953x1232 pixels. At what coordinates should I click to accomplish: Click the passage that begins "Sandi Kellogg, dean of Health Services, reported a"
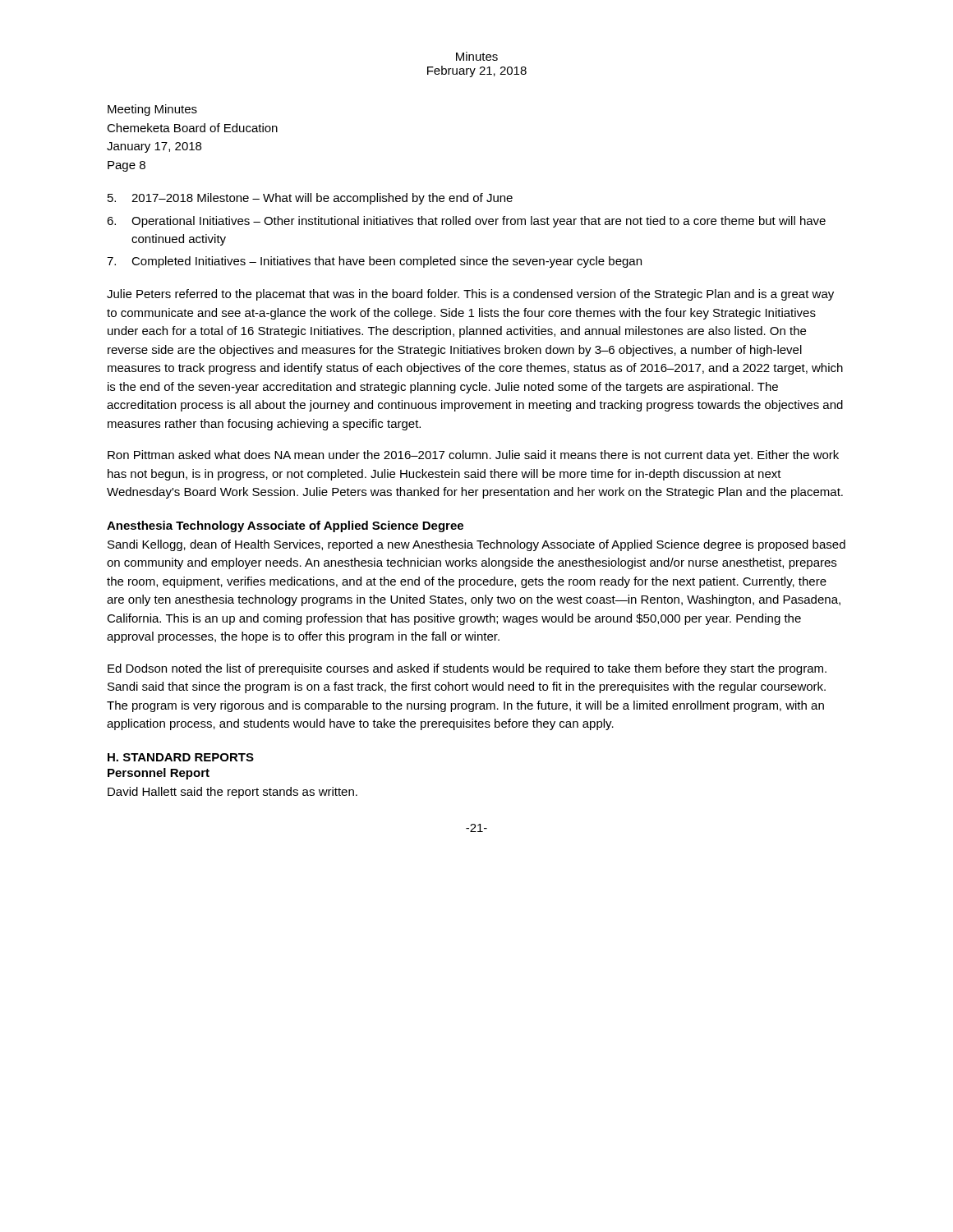point(476,590)
